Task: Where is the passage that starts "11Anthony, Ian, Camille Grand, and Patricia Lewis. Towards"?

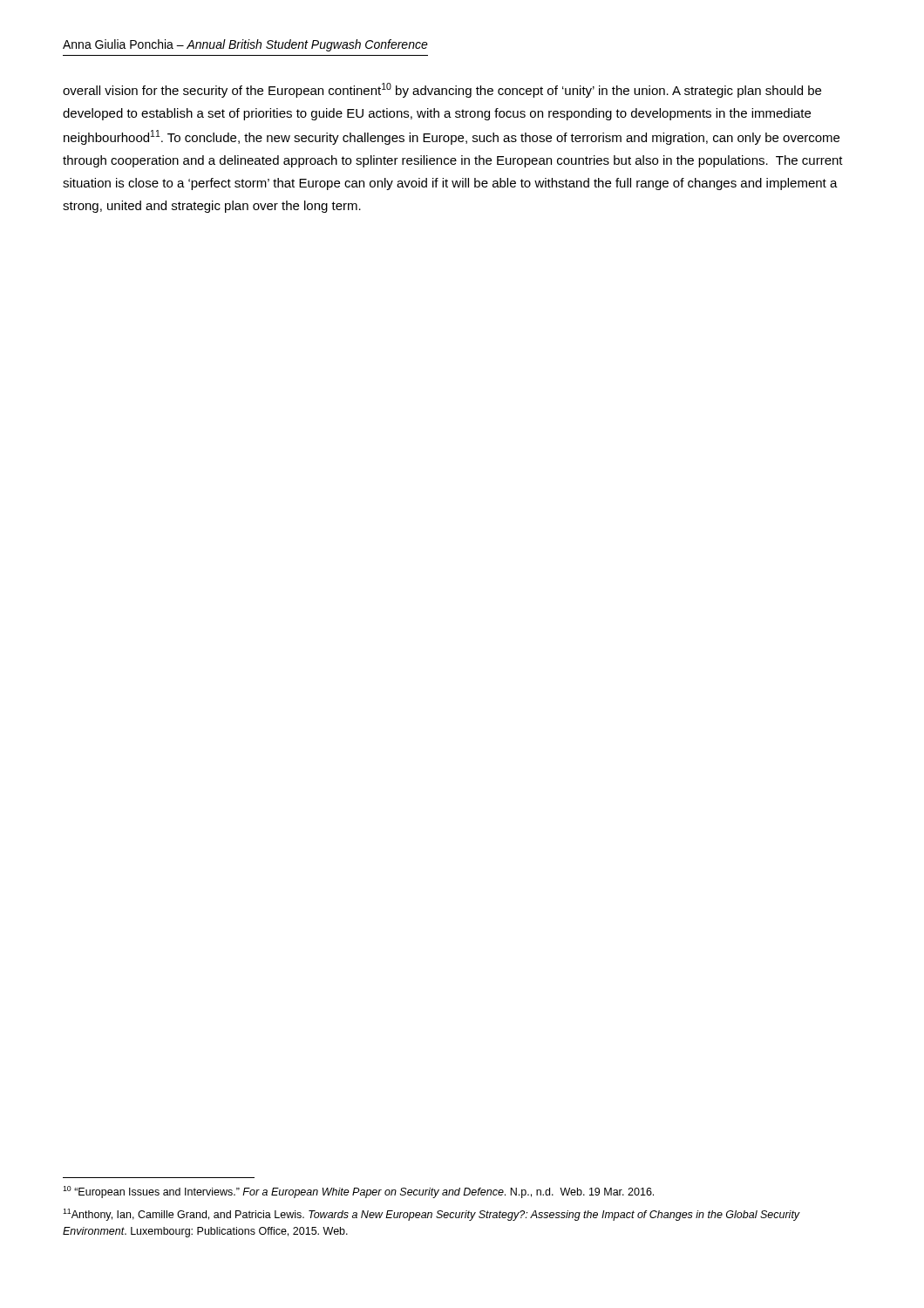Action: (x=431, y=1222)
